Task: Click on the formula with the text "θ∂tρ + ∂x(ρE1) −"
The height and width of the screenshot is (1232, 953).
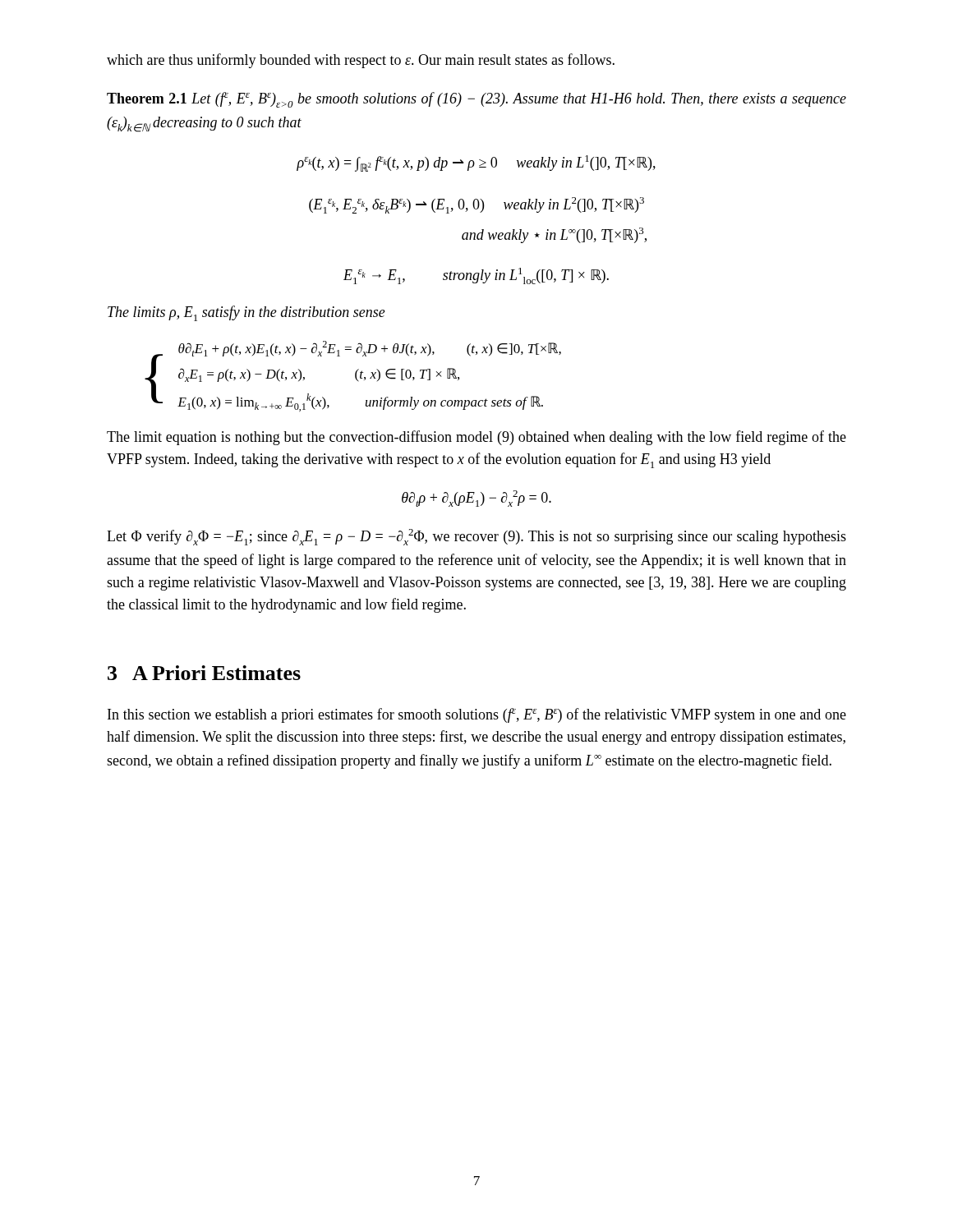Action: [476, 498]
